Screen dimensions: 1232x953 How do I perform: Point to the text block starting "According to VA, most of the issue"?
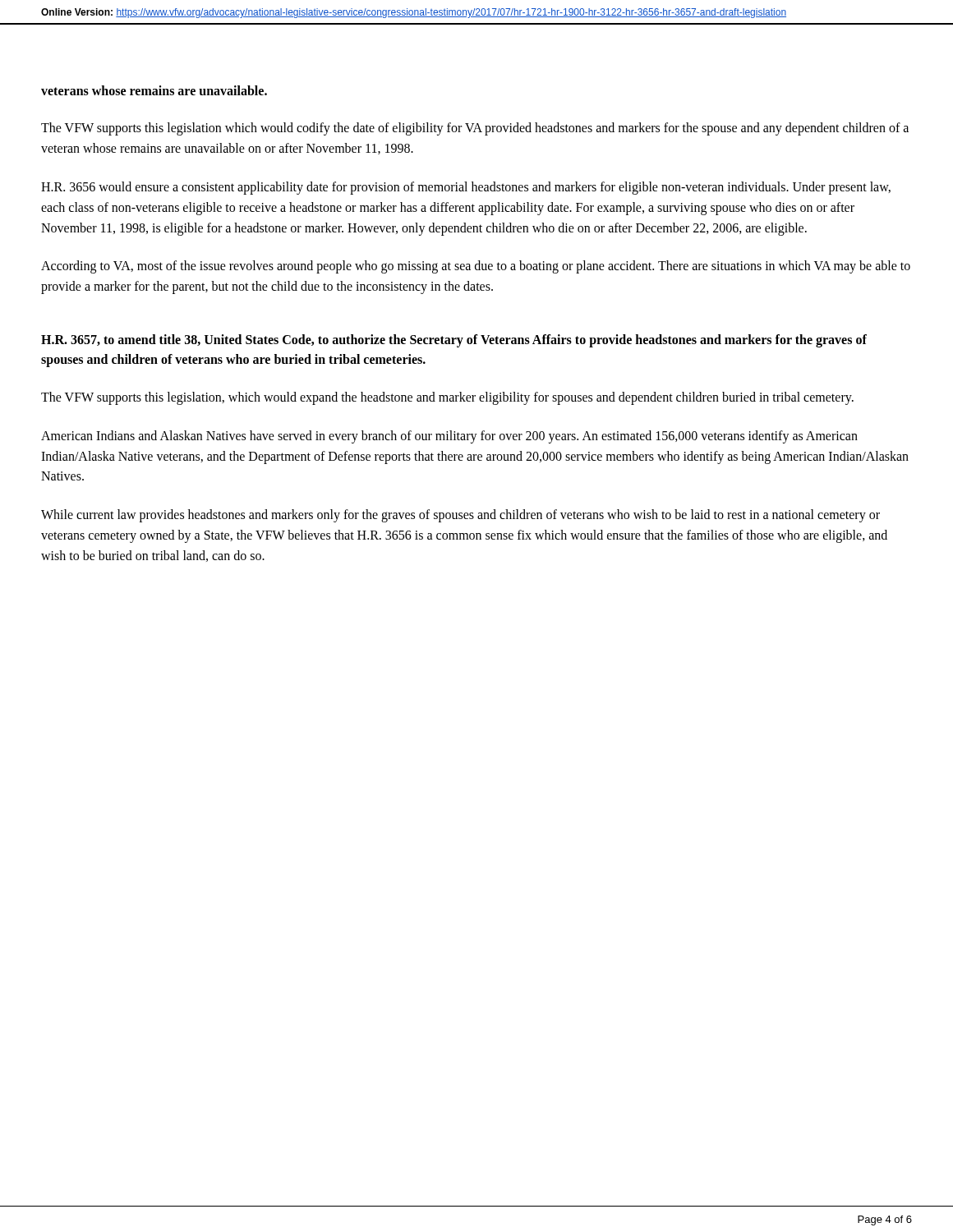(x=476, y=276)
